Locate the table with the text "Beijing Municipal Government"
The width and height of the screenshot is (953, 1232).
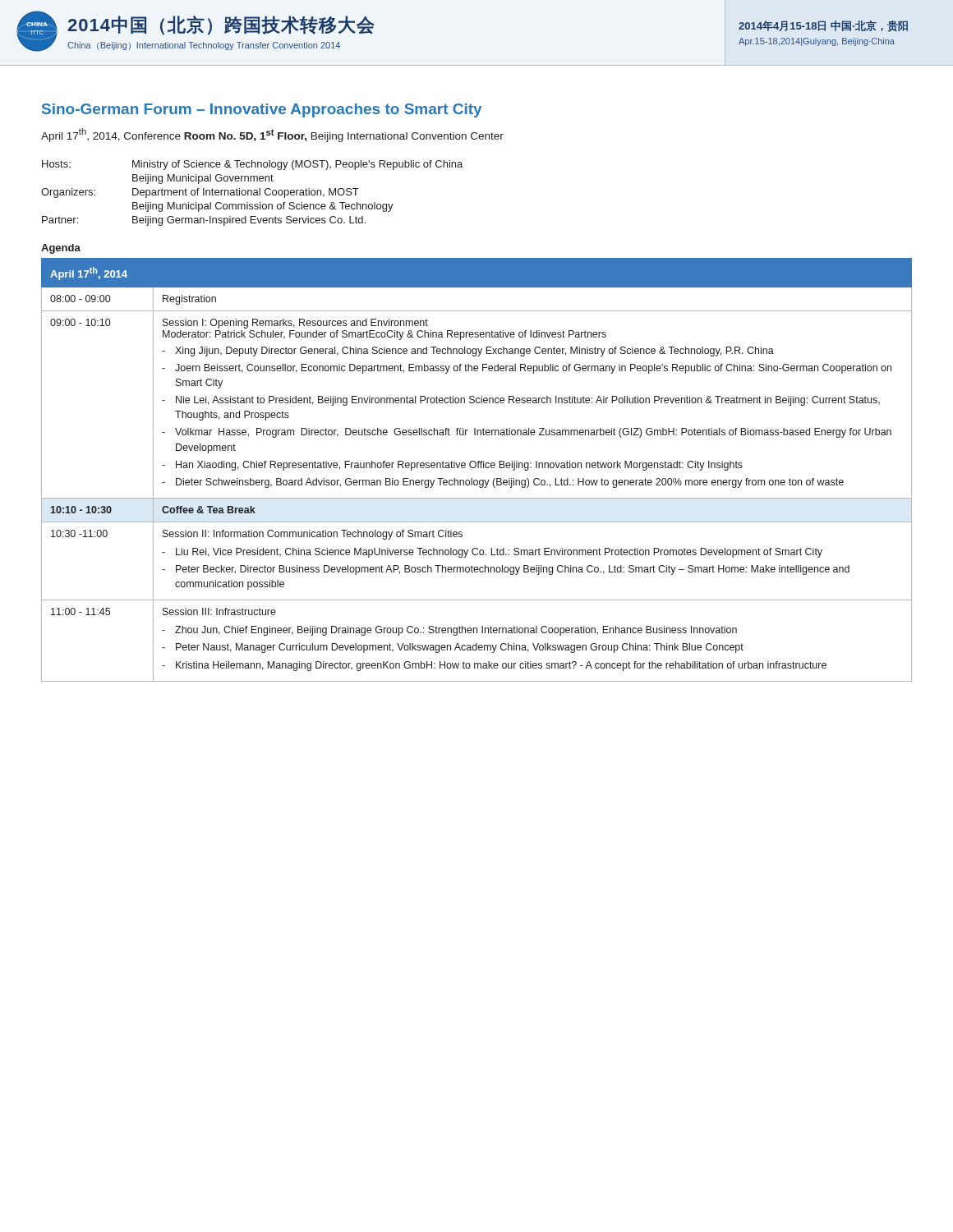pos(476,191)
